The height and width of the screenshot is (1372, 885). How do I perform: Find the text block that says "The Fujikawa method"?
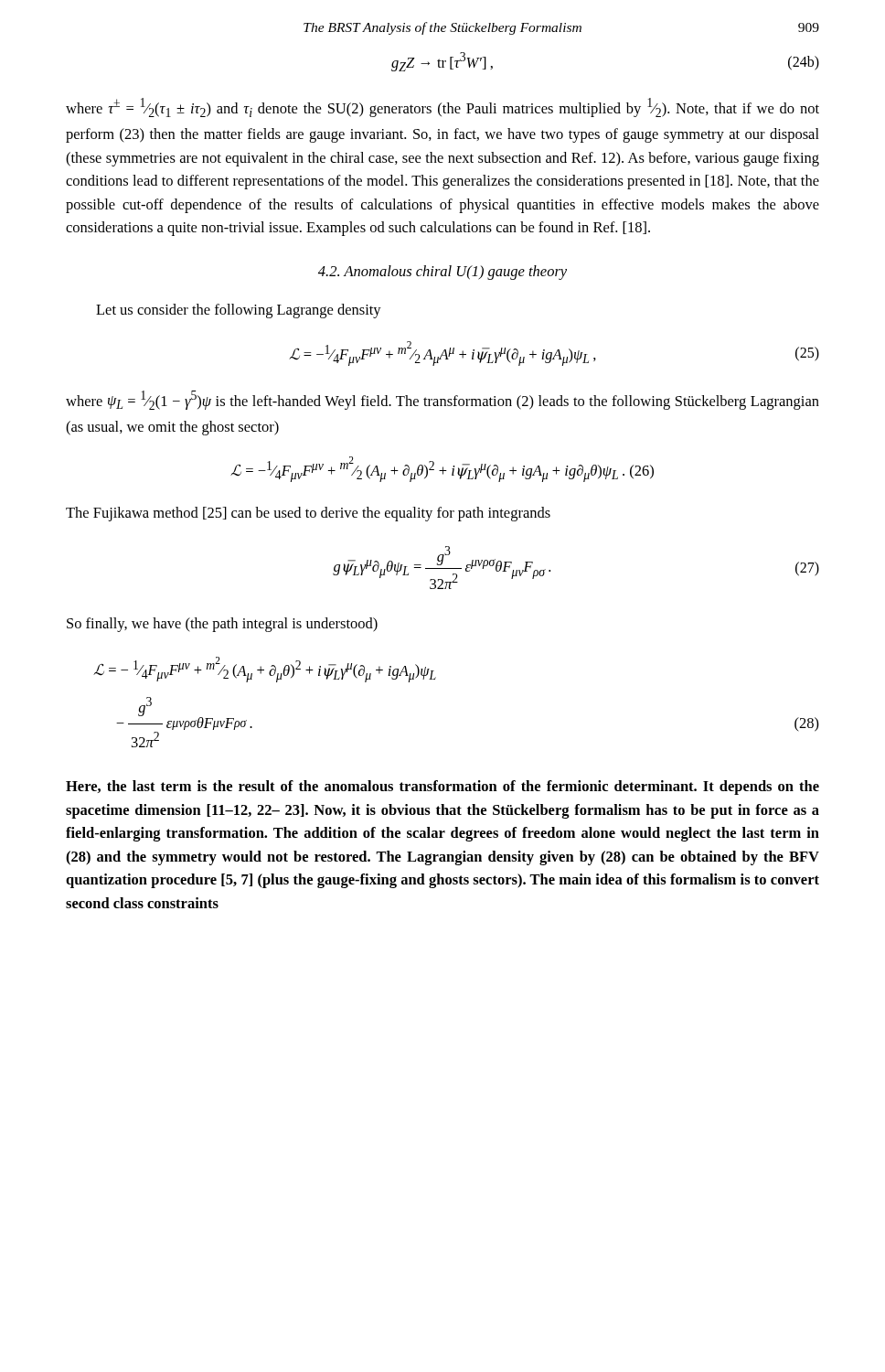(x=308, y=513)
